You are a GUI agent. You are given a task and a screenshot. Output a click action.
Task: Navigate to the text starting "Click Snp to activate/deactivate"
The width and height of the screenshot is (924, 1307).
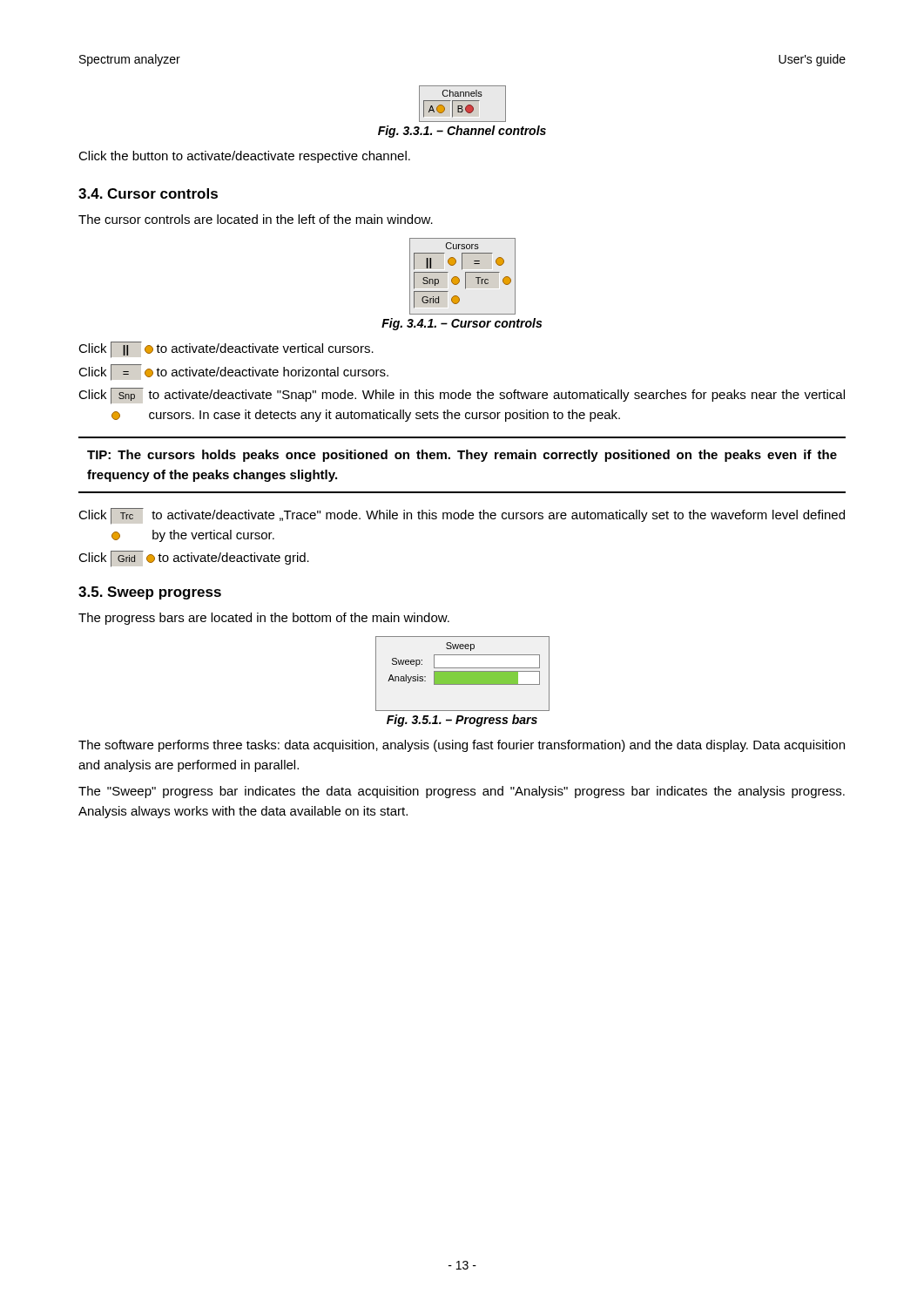[462, 405]
